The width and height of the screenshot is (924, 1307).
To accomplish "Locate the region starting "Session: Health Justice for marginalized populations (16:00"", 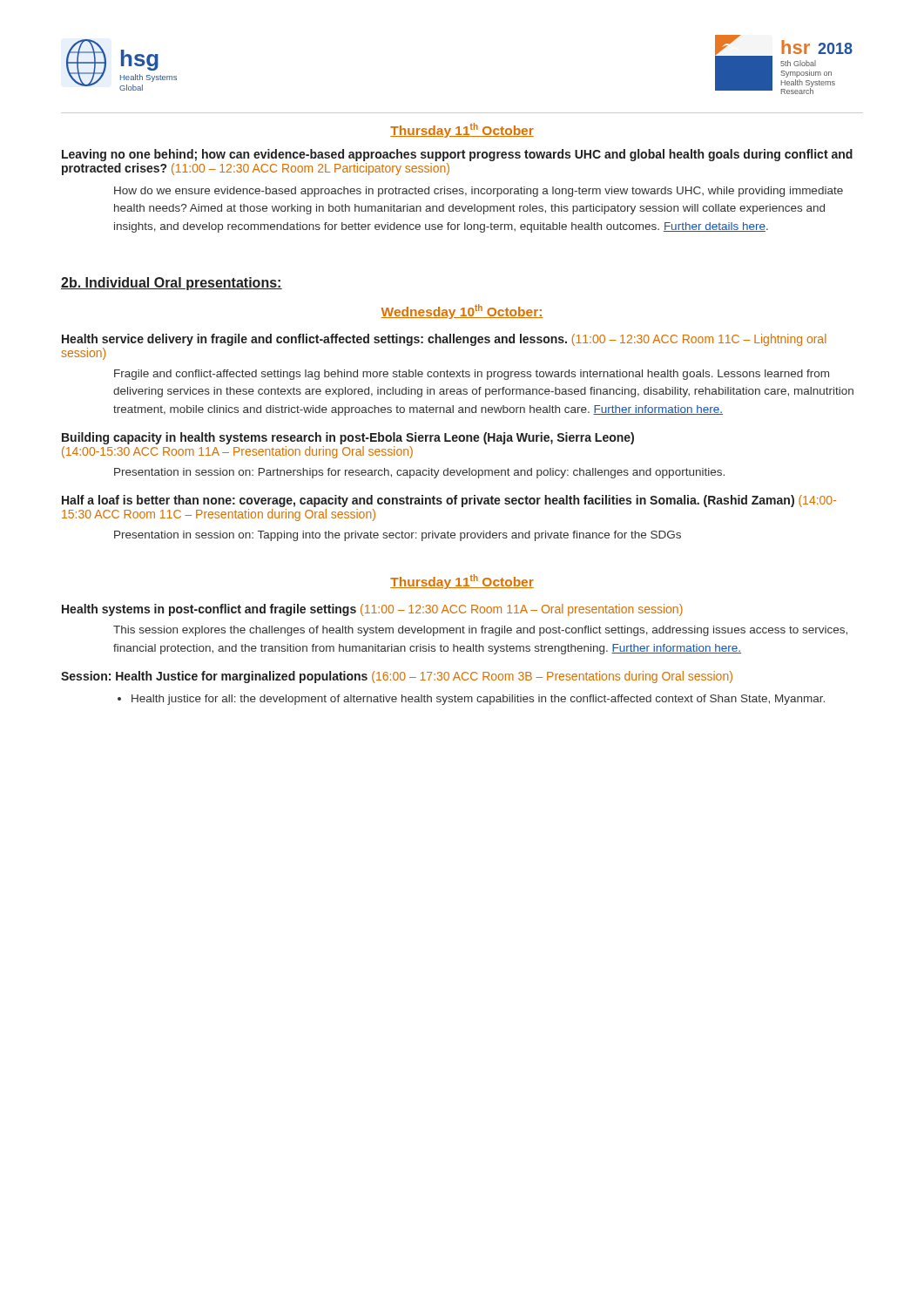I will [462, 676].
